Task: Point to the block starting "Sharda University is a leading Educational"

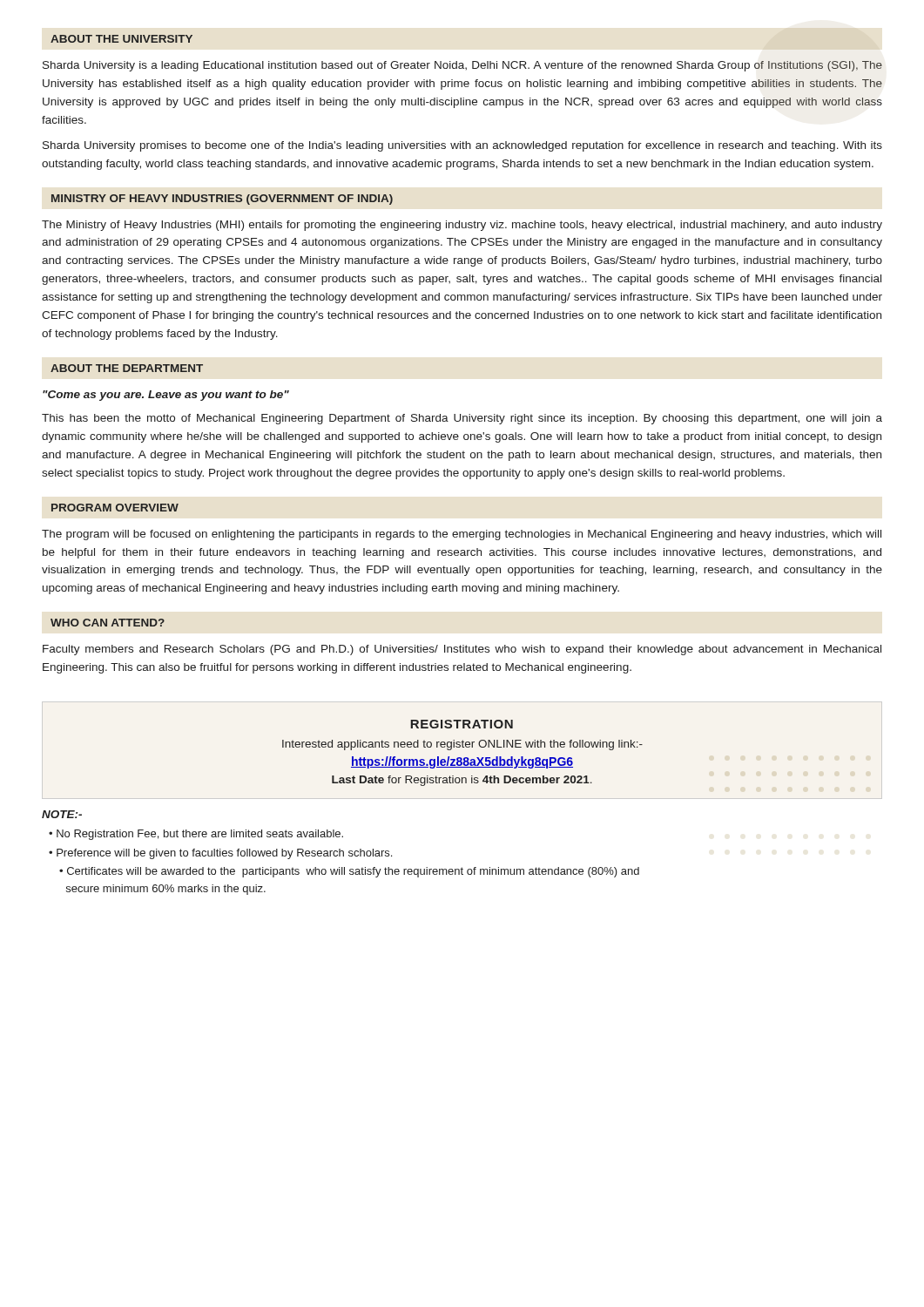Action: pyautogui.click(x=462, y=92)
